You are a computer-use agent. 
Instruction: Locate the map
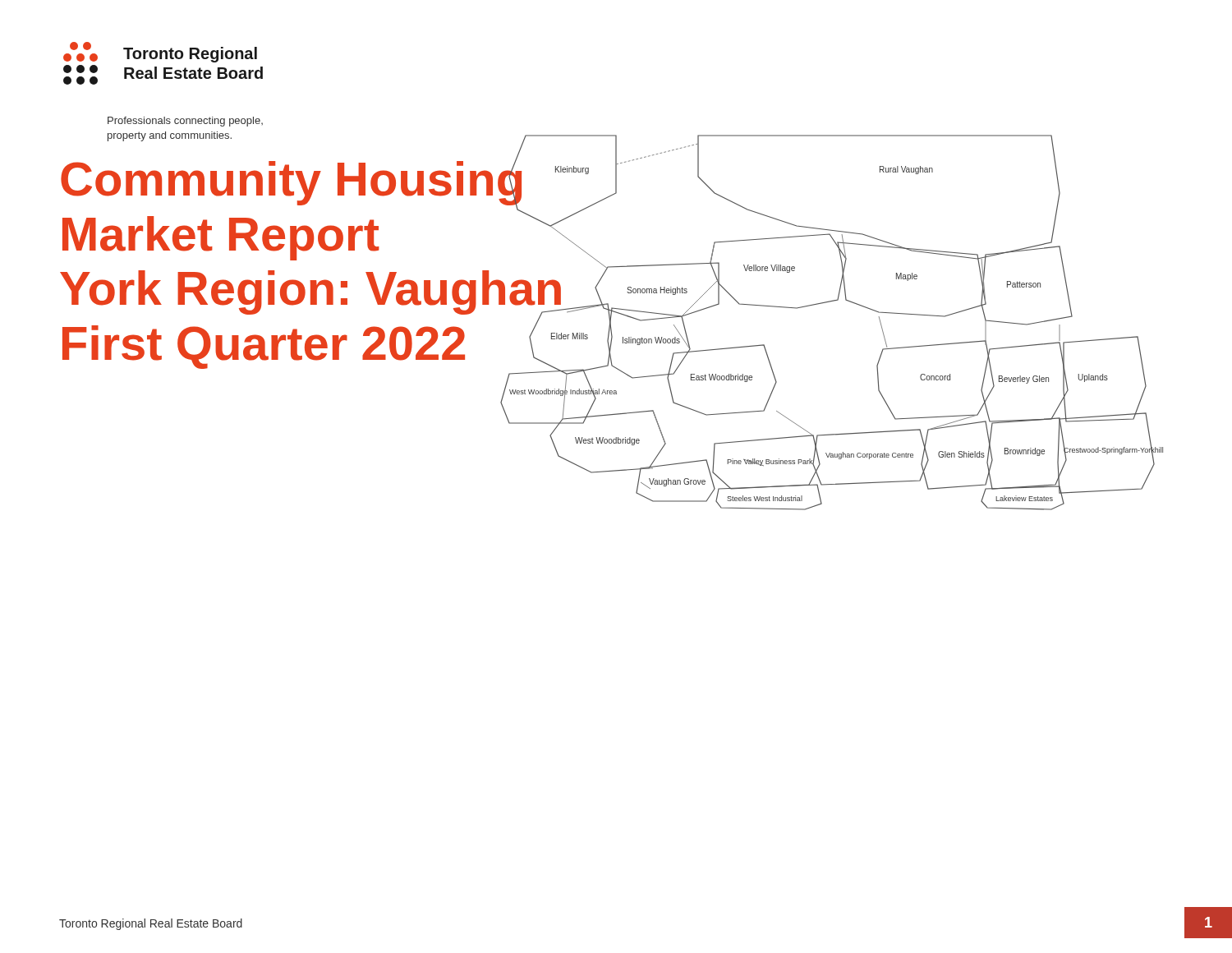coord(727,320)
